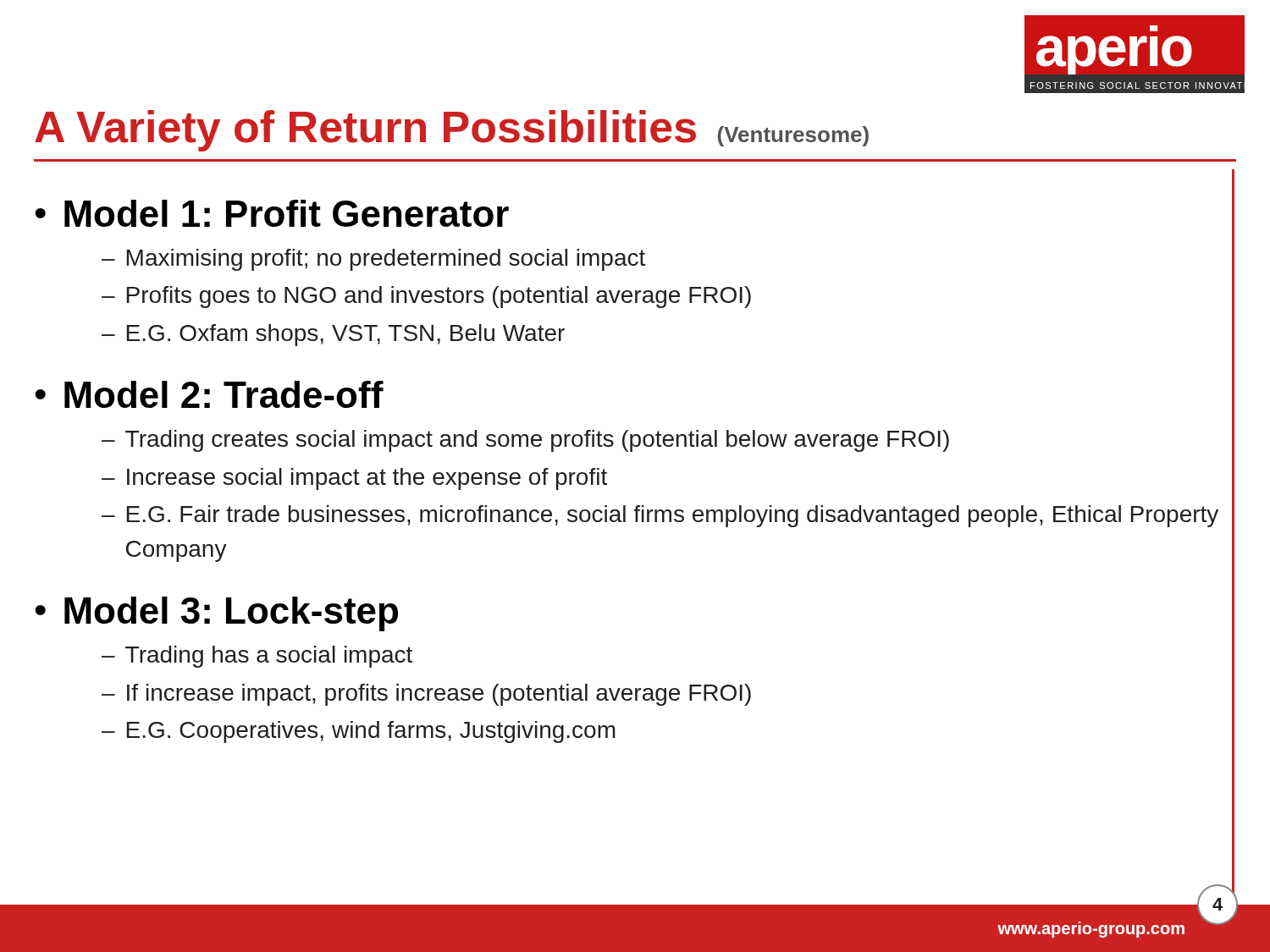1270x952 pixels.
Task: Click the passage that begins "– E.G. Oxfam"
Action: (x=333, y=333)
